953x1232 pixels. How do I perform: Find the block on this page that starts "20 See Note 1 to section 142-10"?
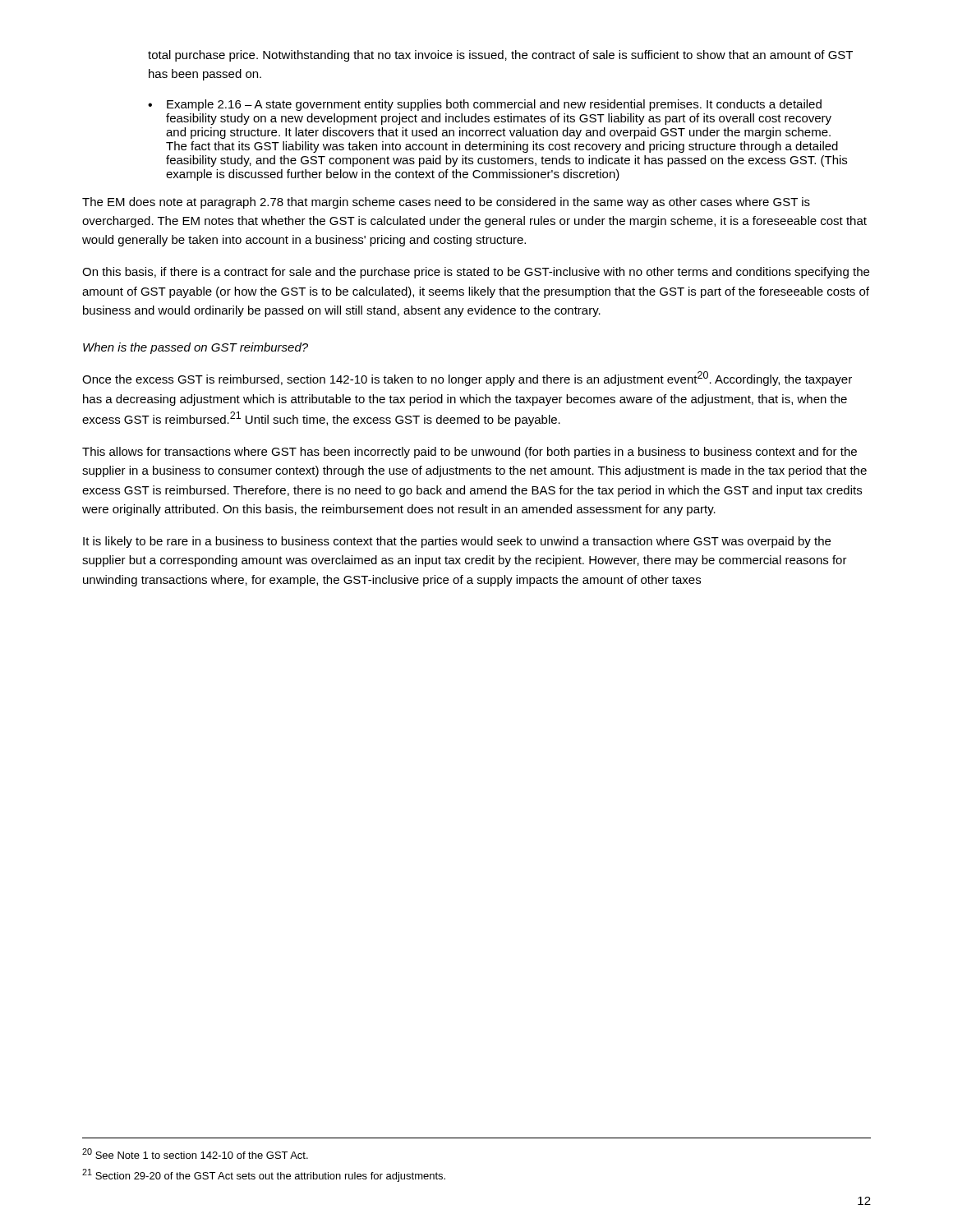tap(195, 1154)
